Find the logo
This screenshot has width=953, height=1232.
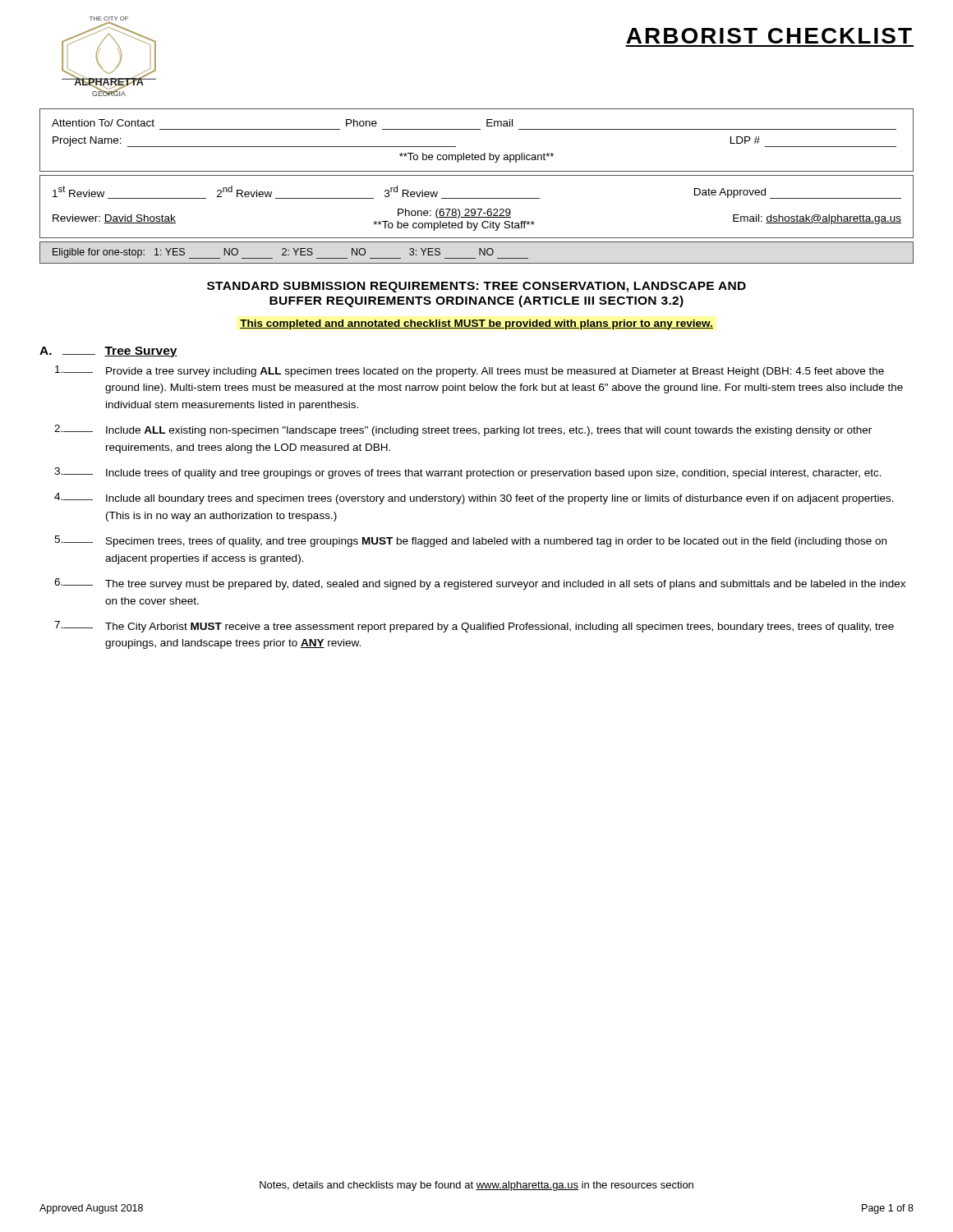pyautogui.click(x=113, y=59)
